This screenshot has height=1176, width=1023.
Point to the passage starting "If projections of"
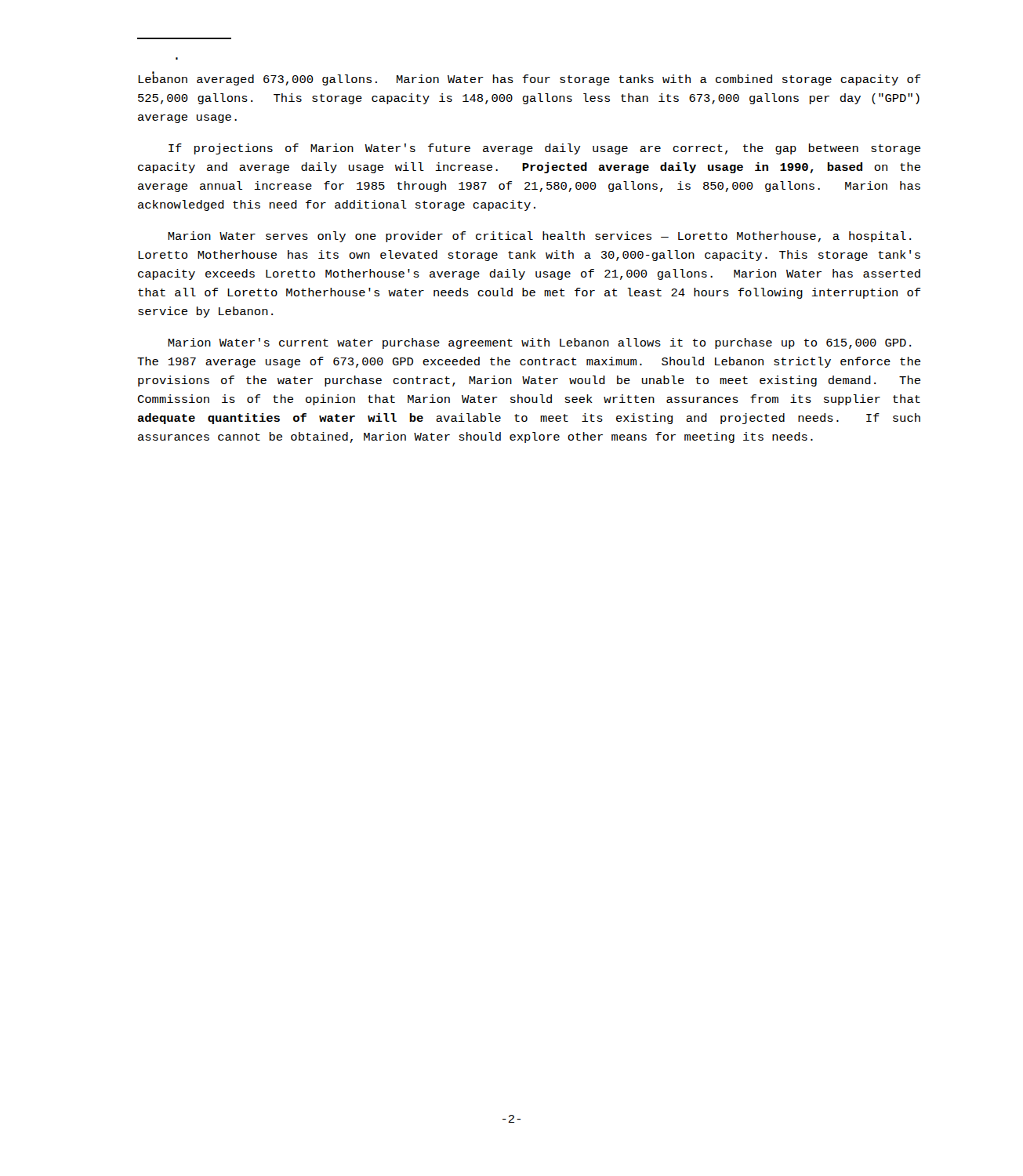[529, 177]
